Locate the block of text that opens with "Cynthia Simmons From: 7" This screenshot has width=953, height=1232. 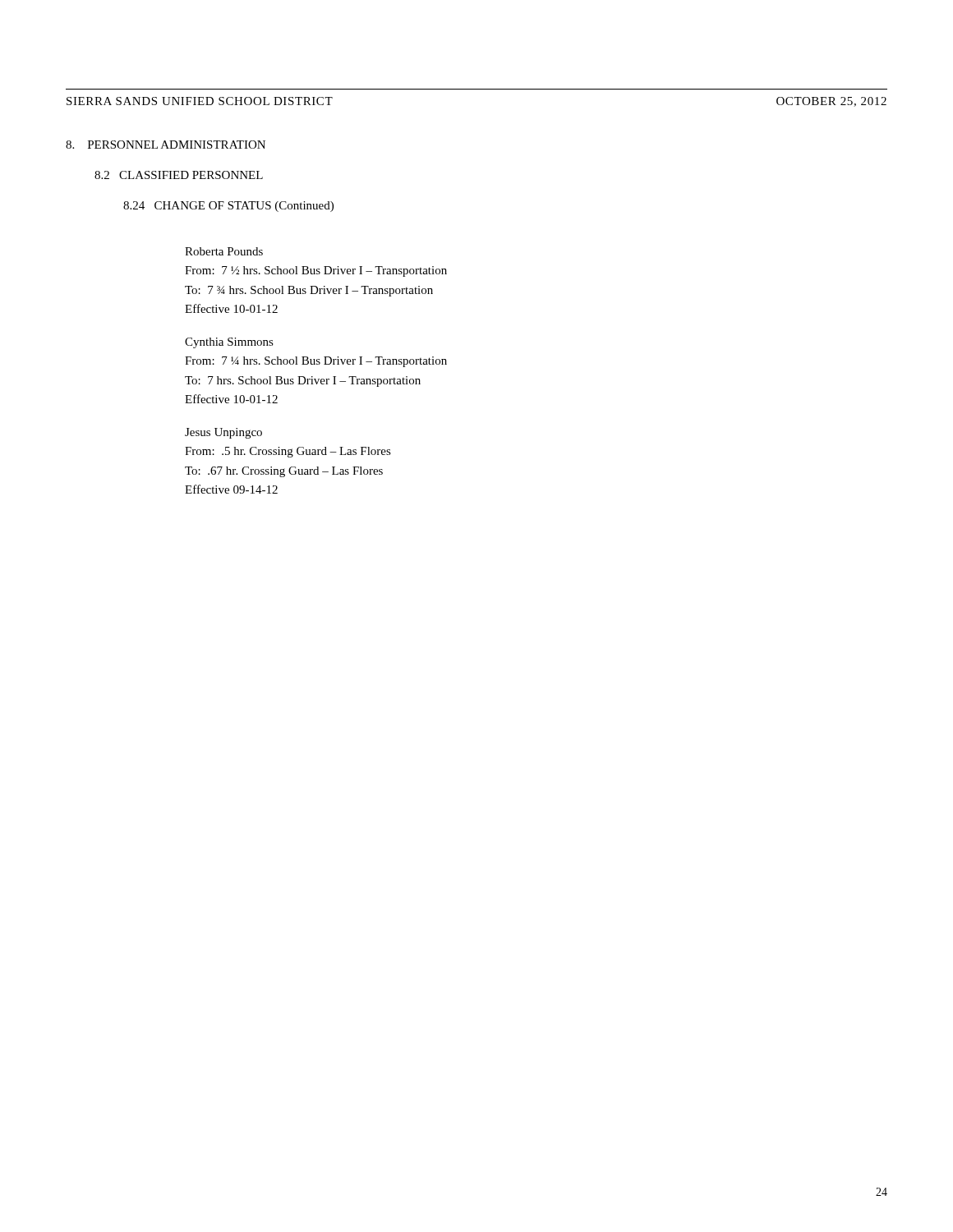pos(316,370)
